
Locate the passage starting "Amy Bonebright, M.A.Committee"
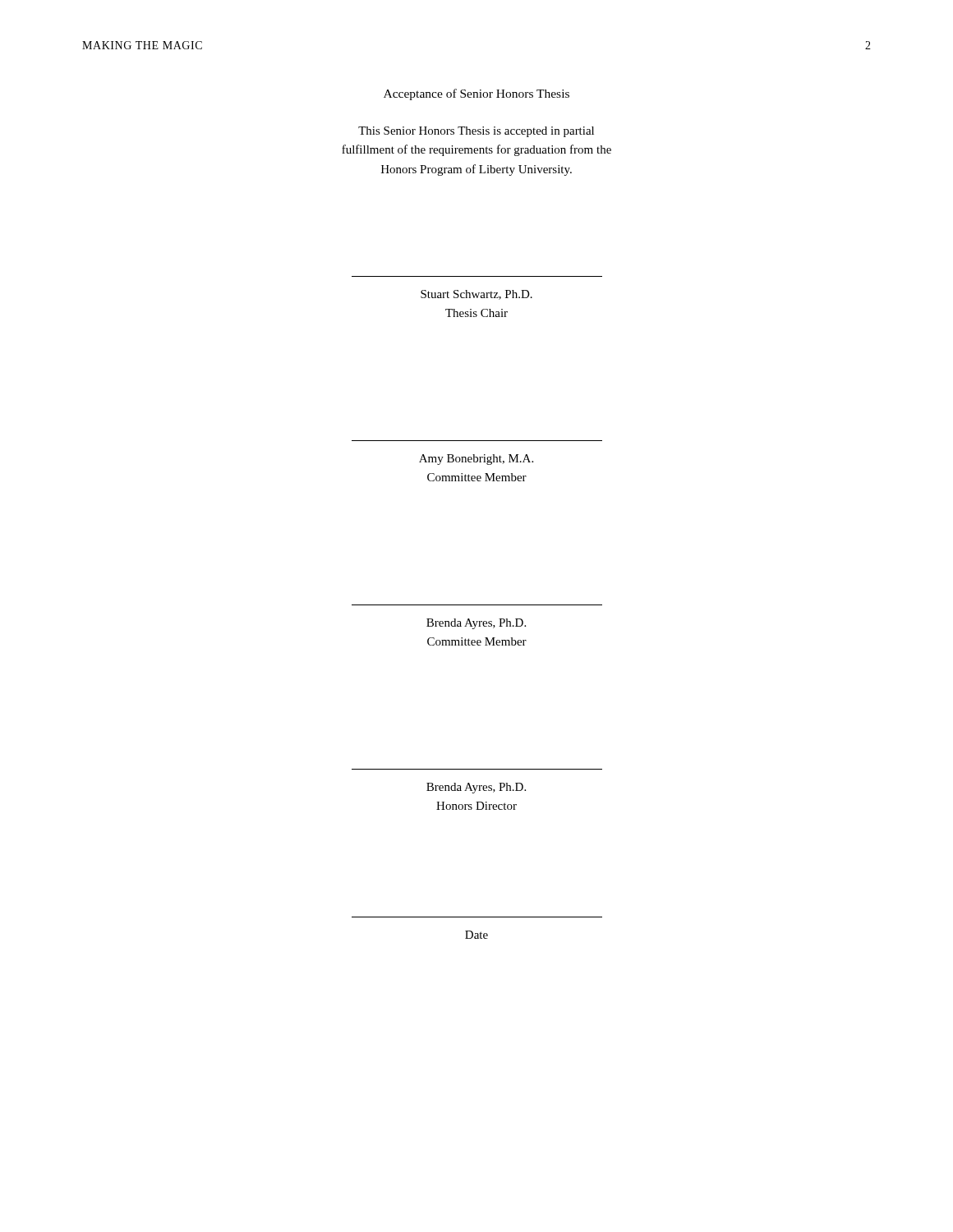click(476, 463)
